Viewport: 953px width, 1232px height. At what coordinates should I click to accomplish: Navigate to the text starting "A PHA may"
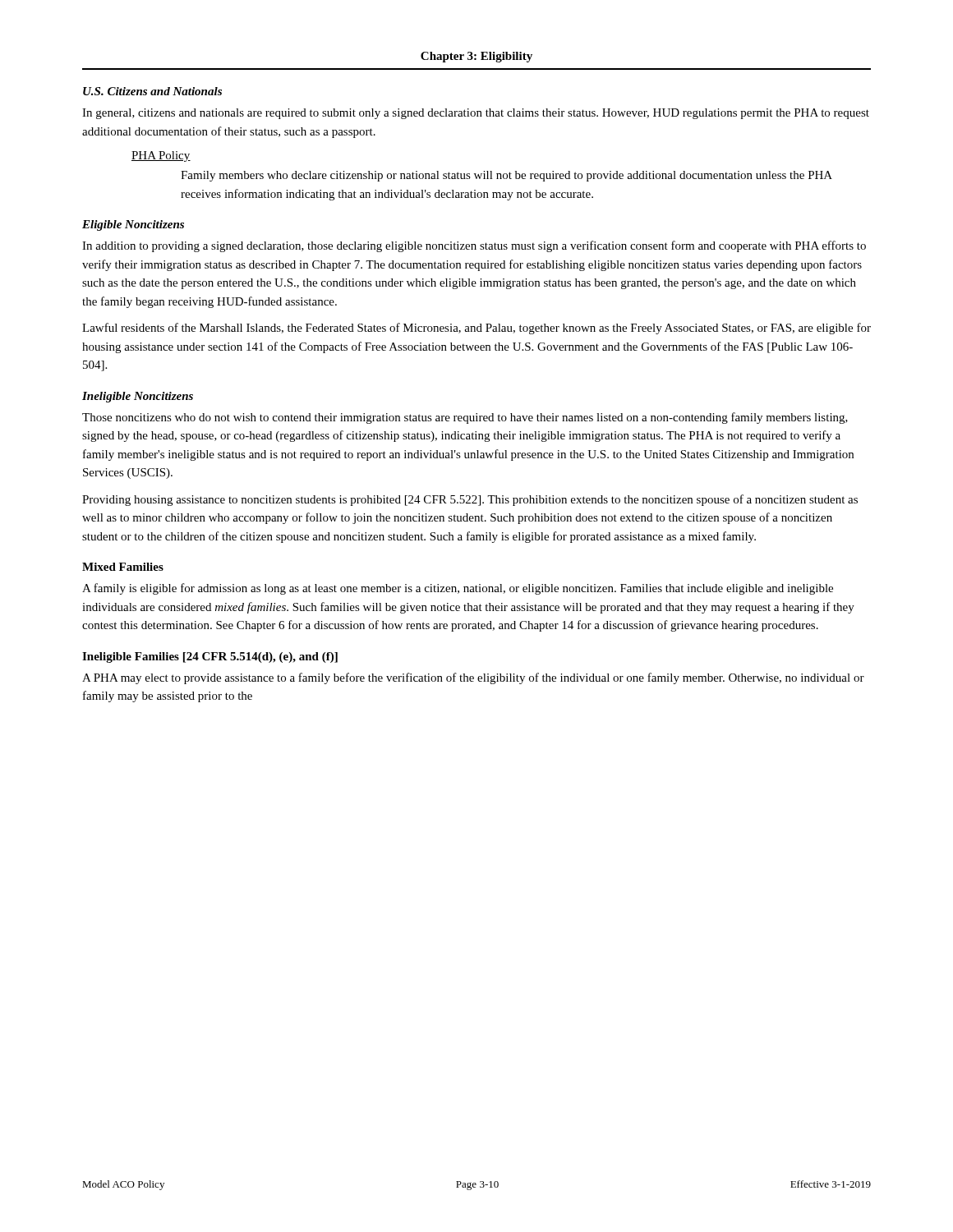point(473,686)
